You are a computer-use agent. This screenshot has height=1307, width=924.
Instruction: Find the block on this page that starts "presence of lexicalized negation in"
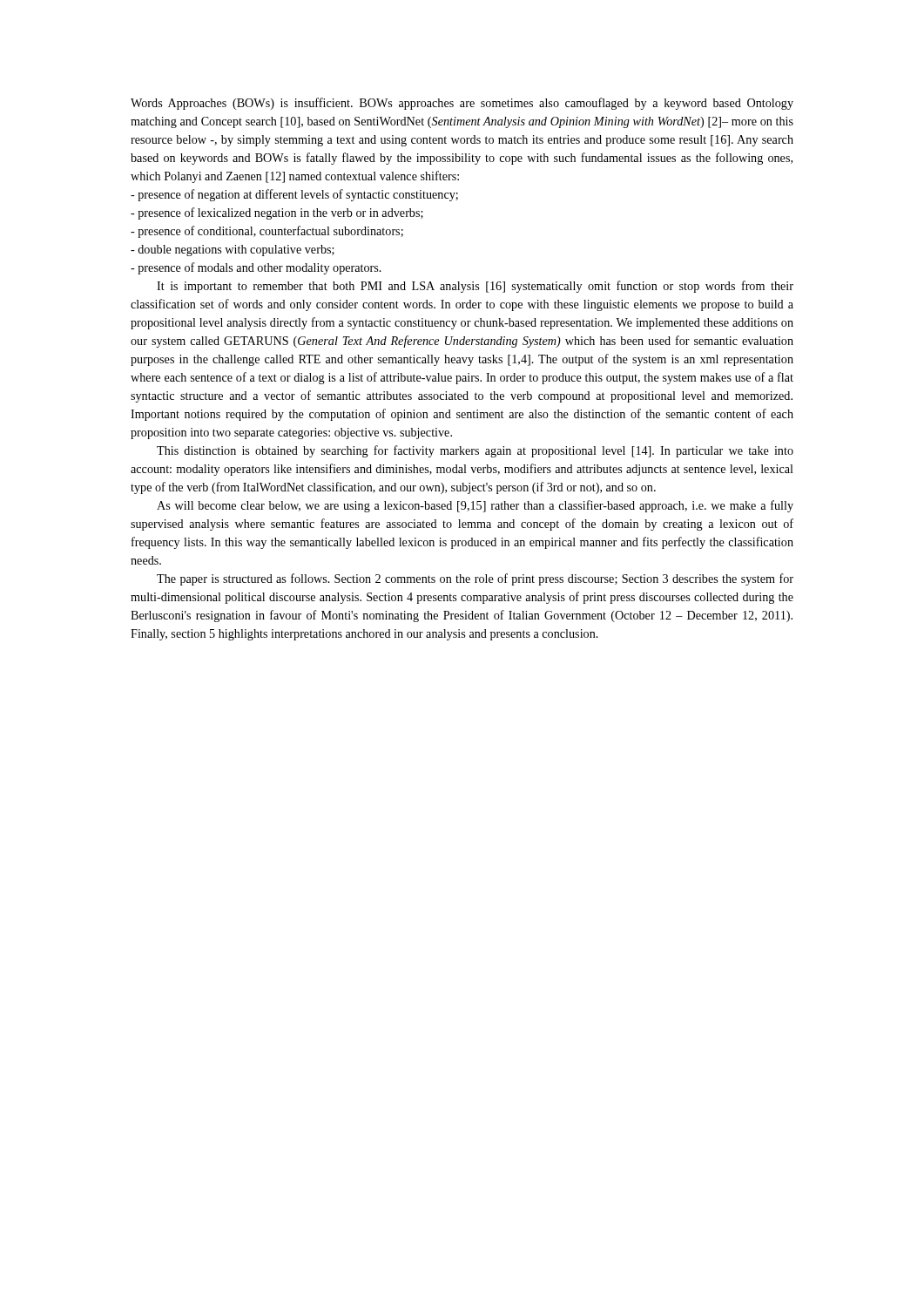(277, 213)
